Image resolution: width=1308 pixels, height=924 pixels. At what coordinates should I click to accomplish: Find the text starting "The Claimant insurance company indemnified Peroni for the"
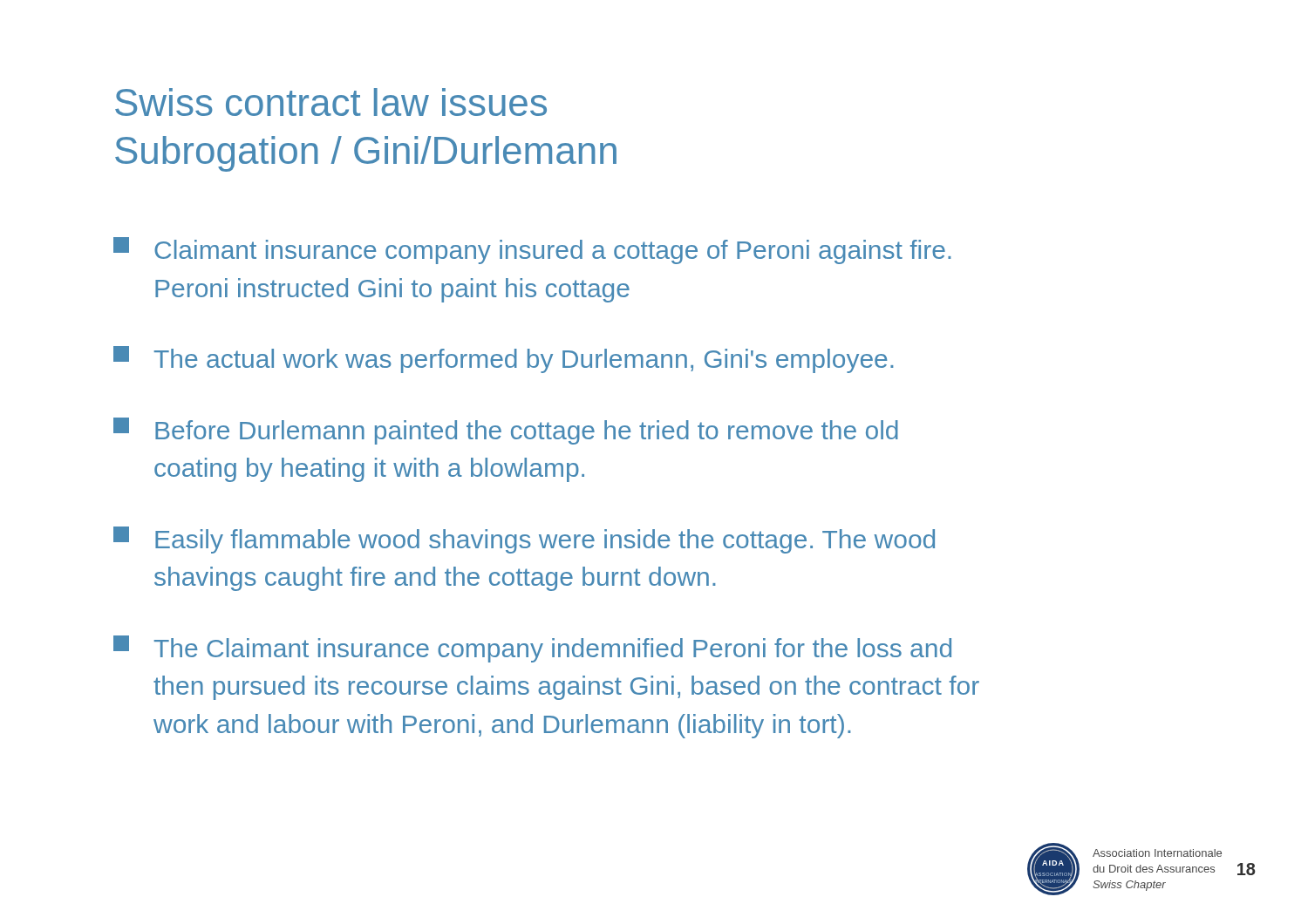pyautogui.click(x=546, y=686)
